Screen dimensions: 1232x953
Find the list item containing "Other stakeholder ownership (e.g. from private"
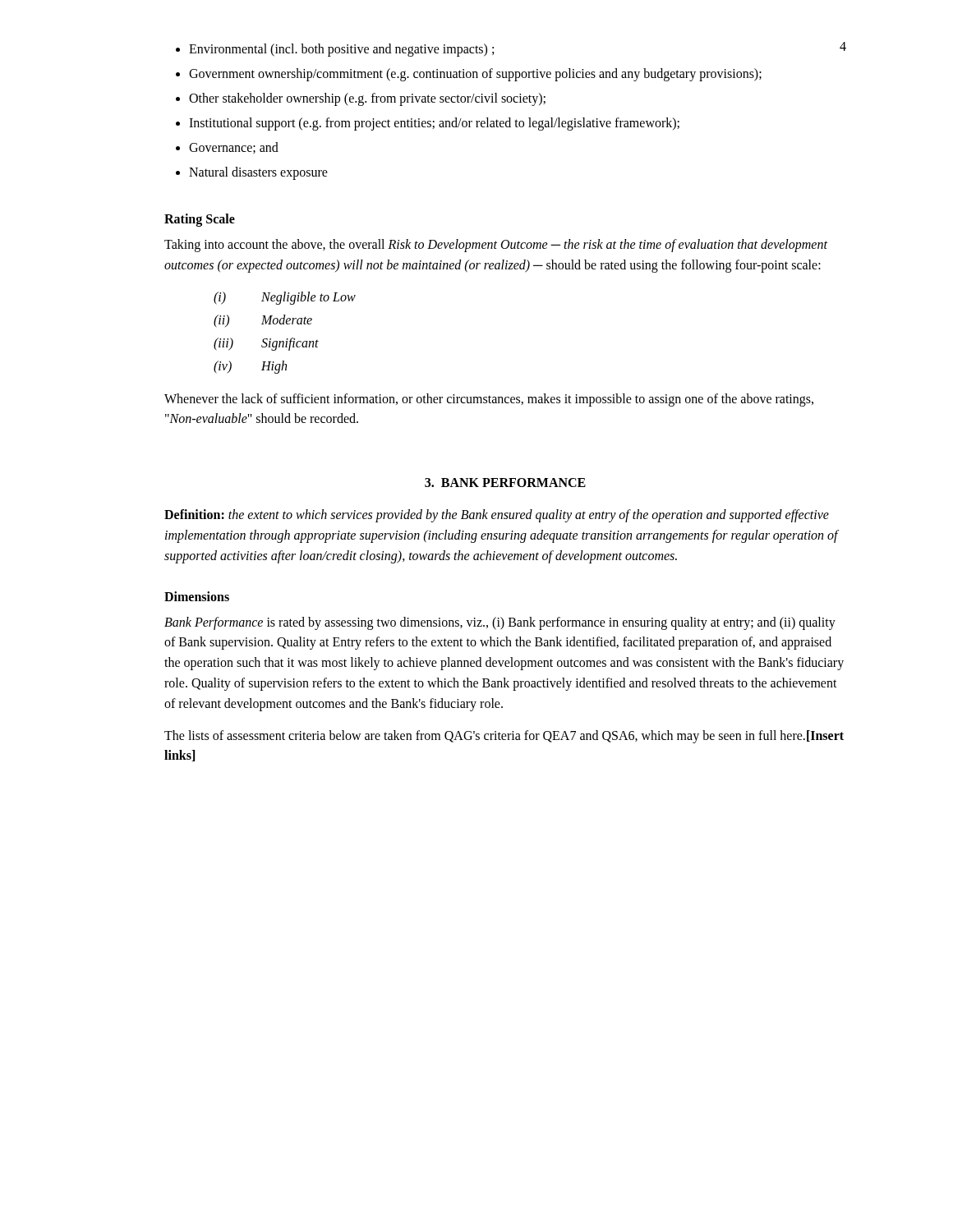pyautogui.click(x=368, y=98)
